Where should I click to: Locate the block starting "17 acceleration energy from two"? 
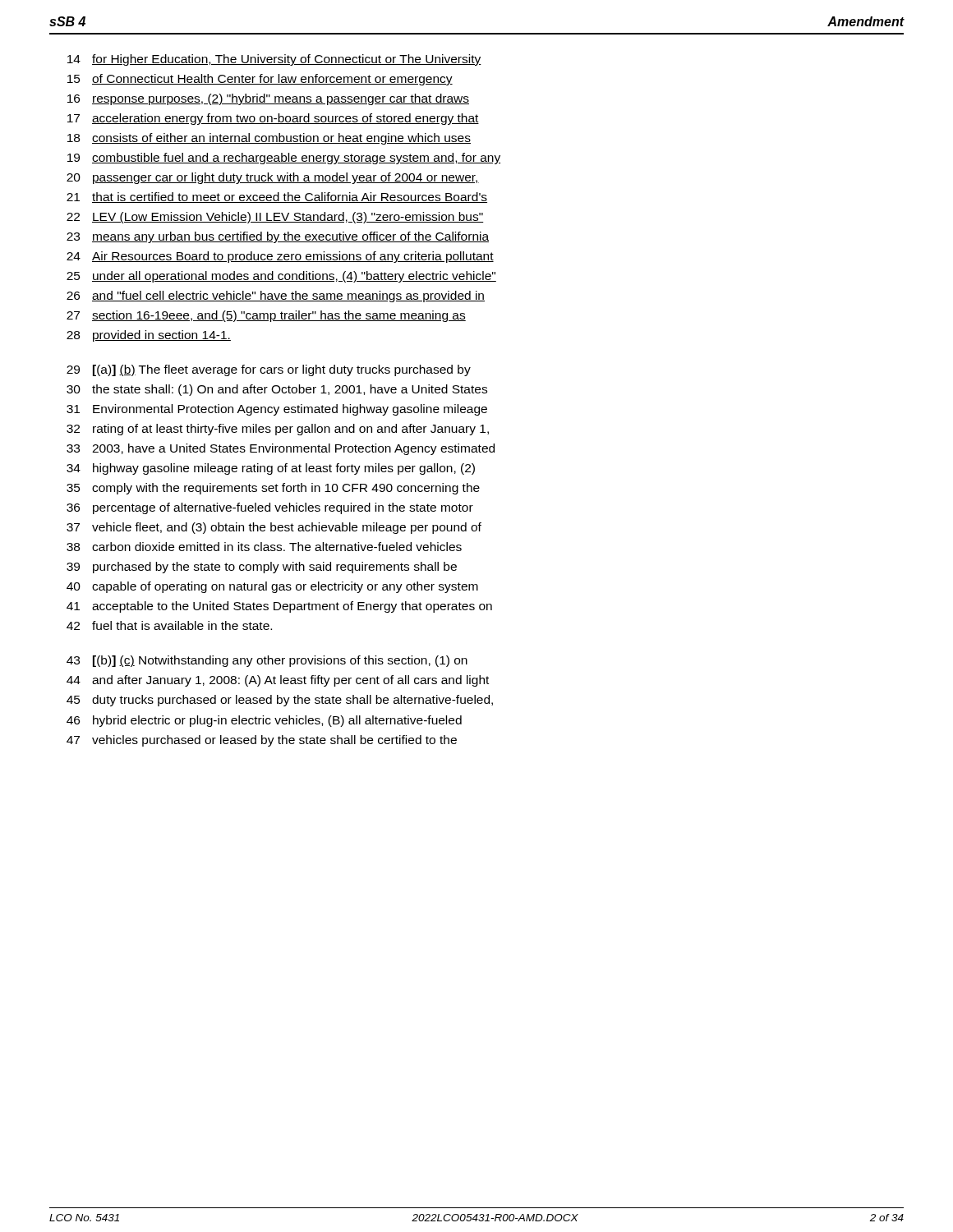coord(476,118)
